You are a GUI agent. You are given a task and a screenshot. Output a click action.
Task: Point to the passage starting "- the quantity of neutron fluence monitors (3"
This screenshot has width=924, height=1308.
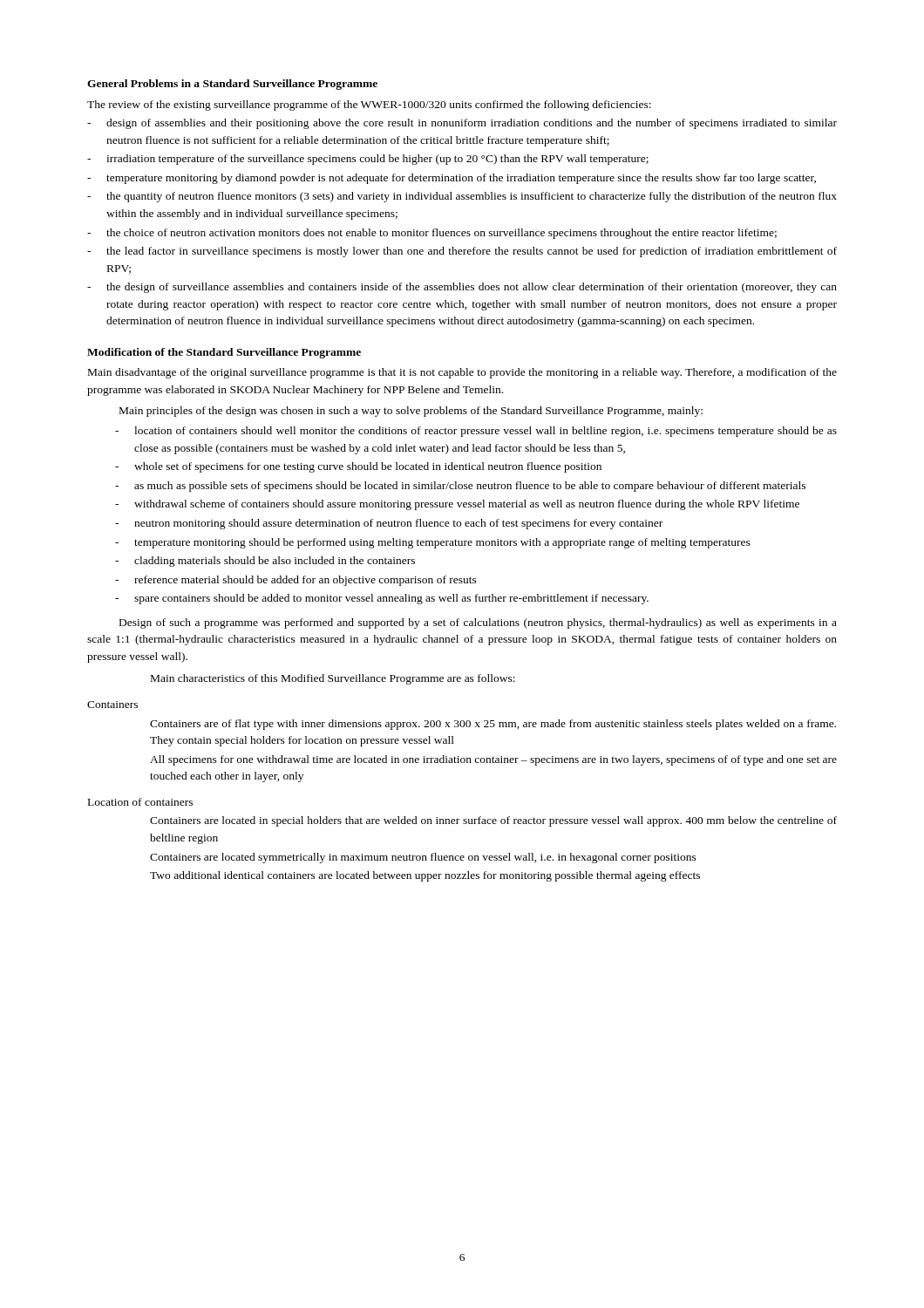coord(462,205)
